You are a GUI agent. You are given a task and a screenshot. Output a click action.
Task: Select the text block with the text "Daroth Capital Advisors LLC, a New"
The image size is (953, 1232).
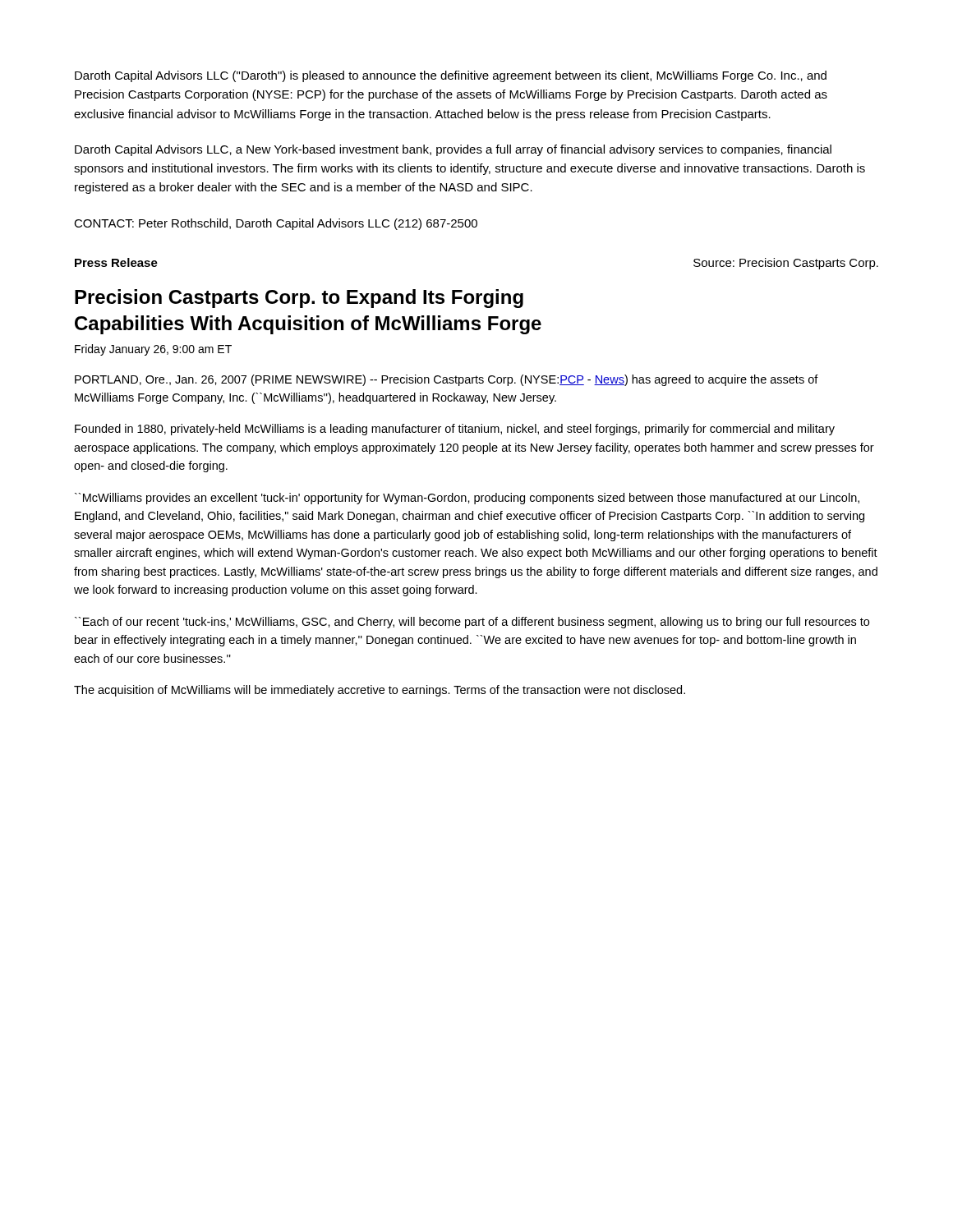point(470,168)
